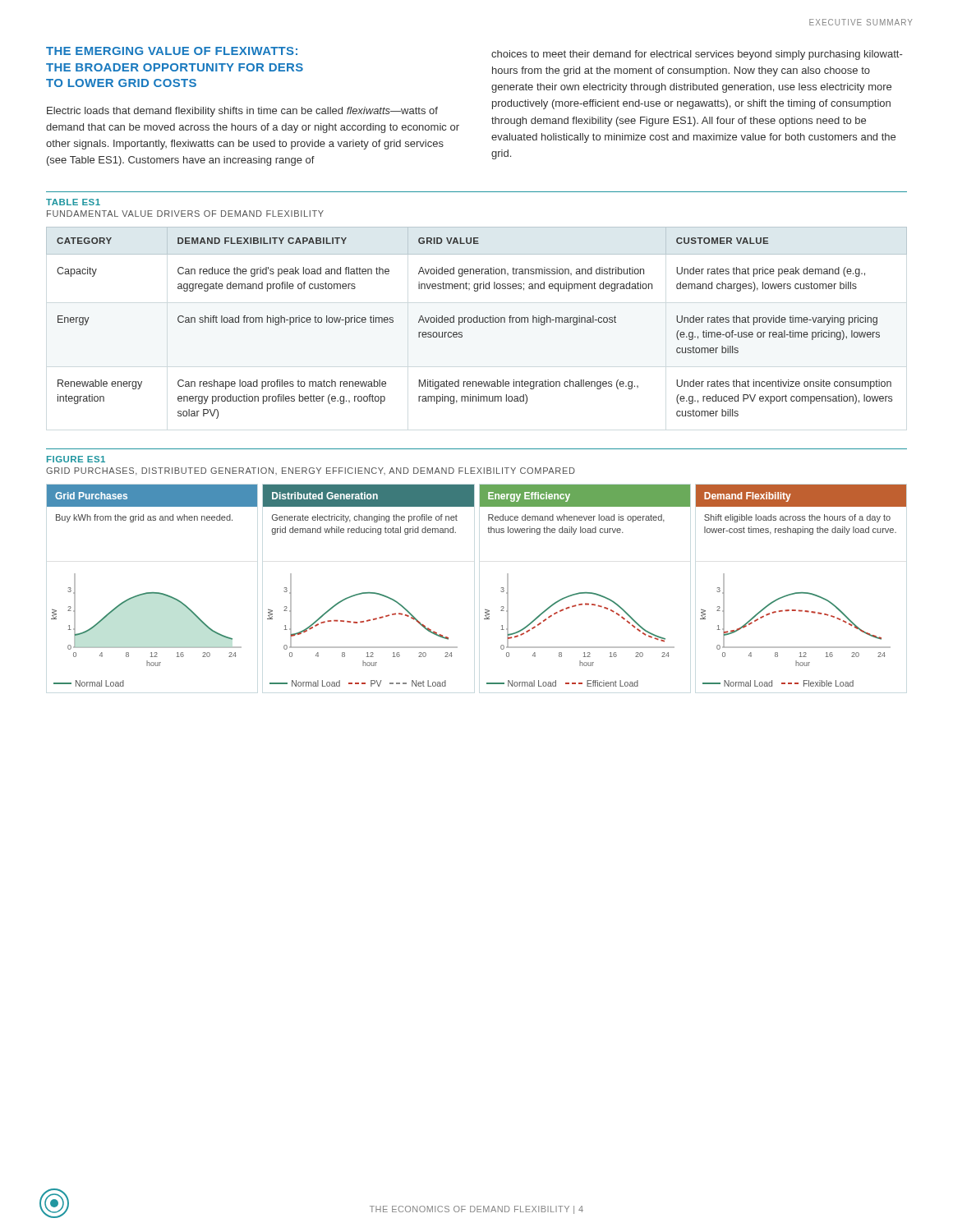Navigate to the region starting "FIGURE ES1 GRID PURCHASES, DISTRIBUTED"

476,465
